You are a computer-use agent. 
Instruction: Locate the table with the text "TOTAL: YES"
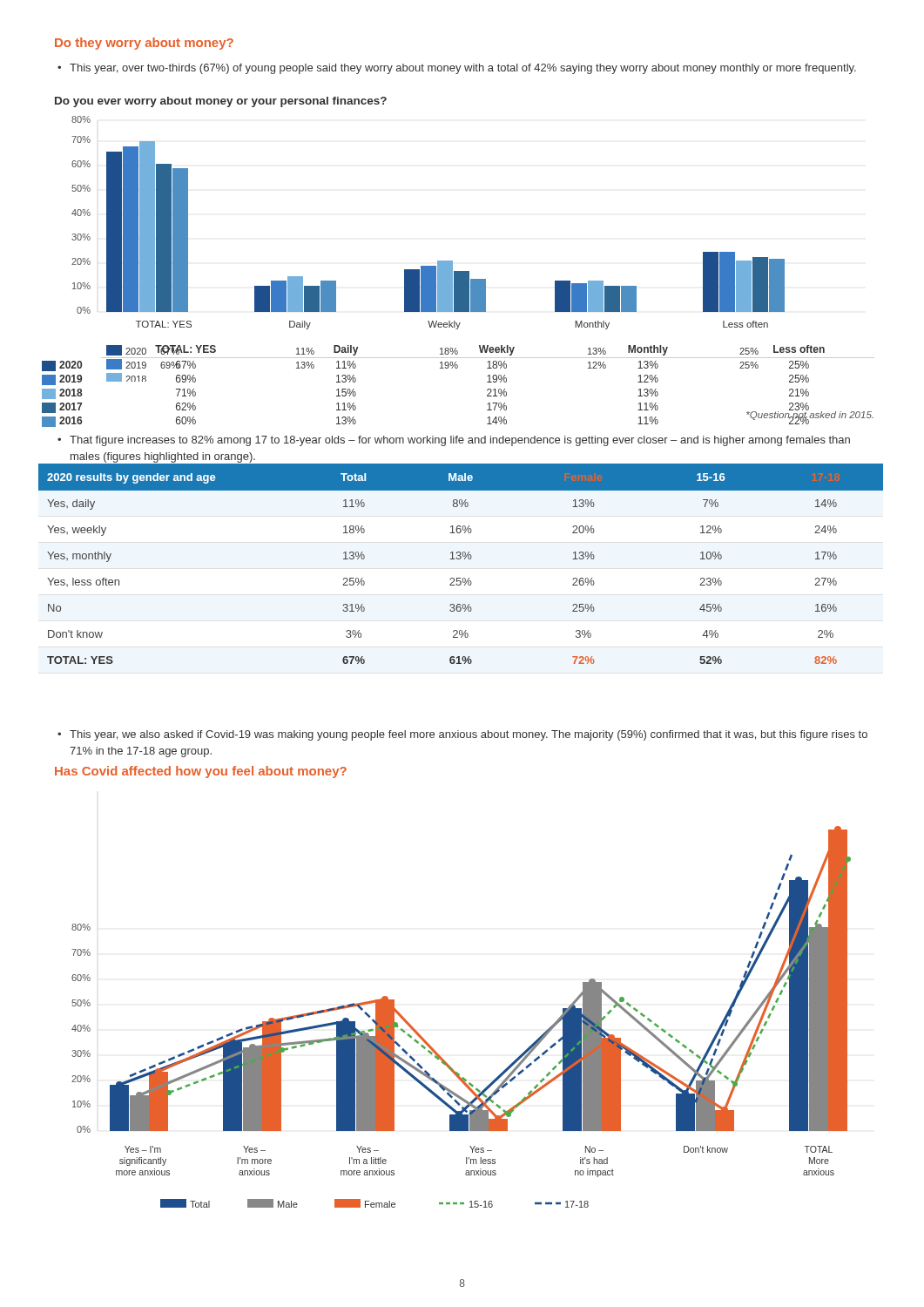point(461,569)
